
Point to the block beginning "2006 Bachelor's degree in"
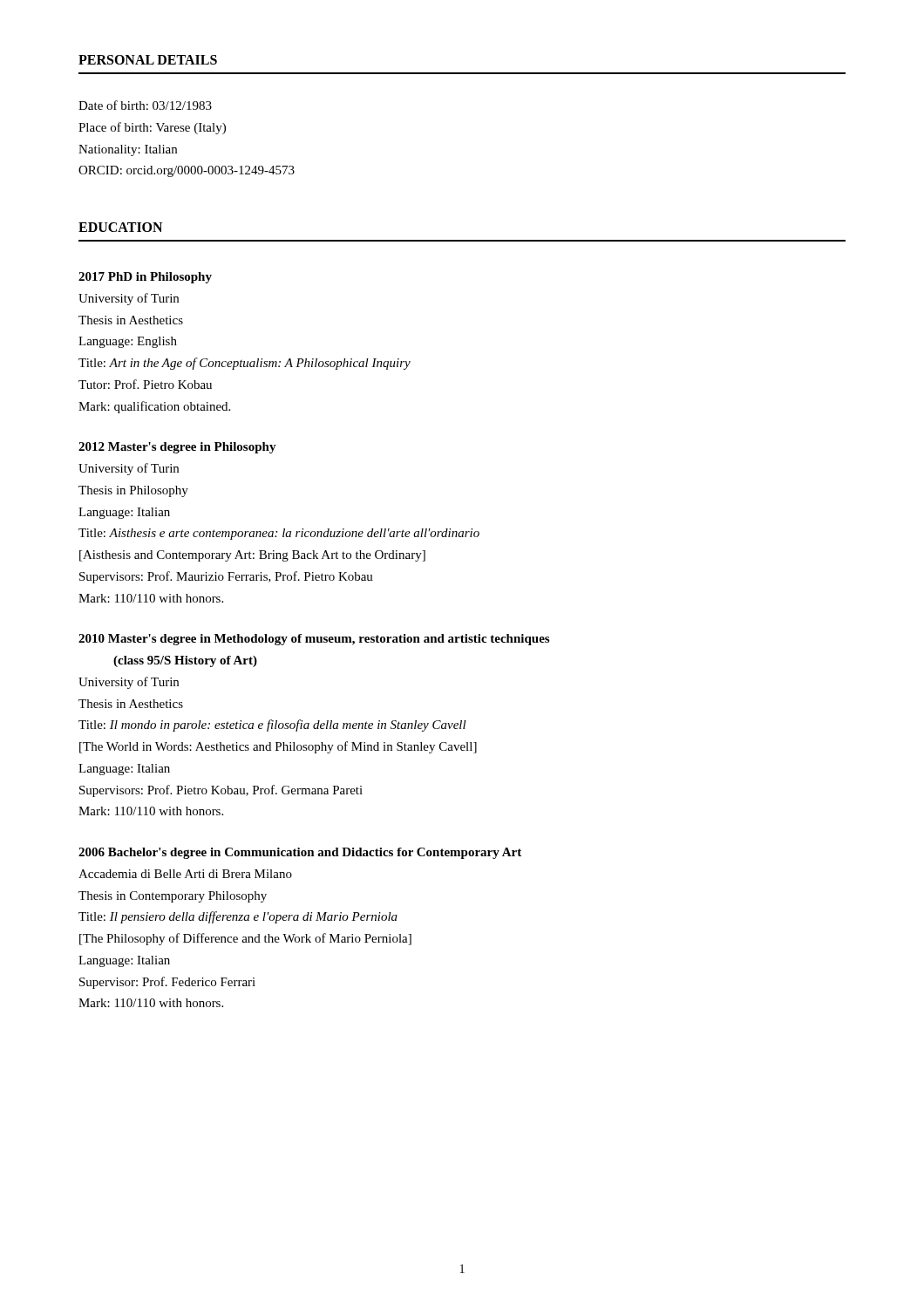(x=300, y=853)
